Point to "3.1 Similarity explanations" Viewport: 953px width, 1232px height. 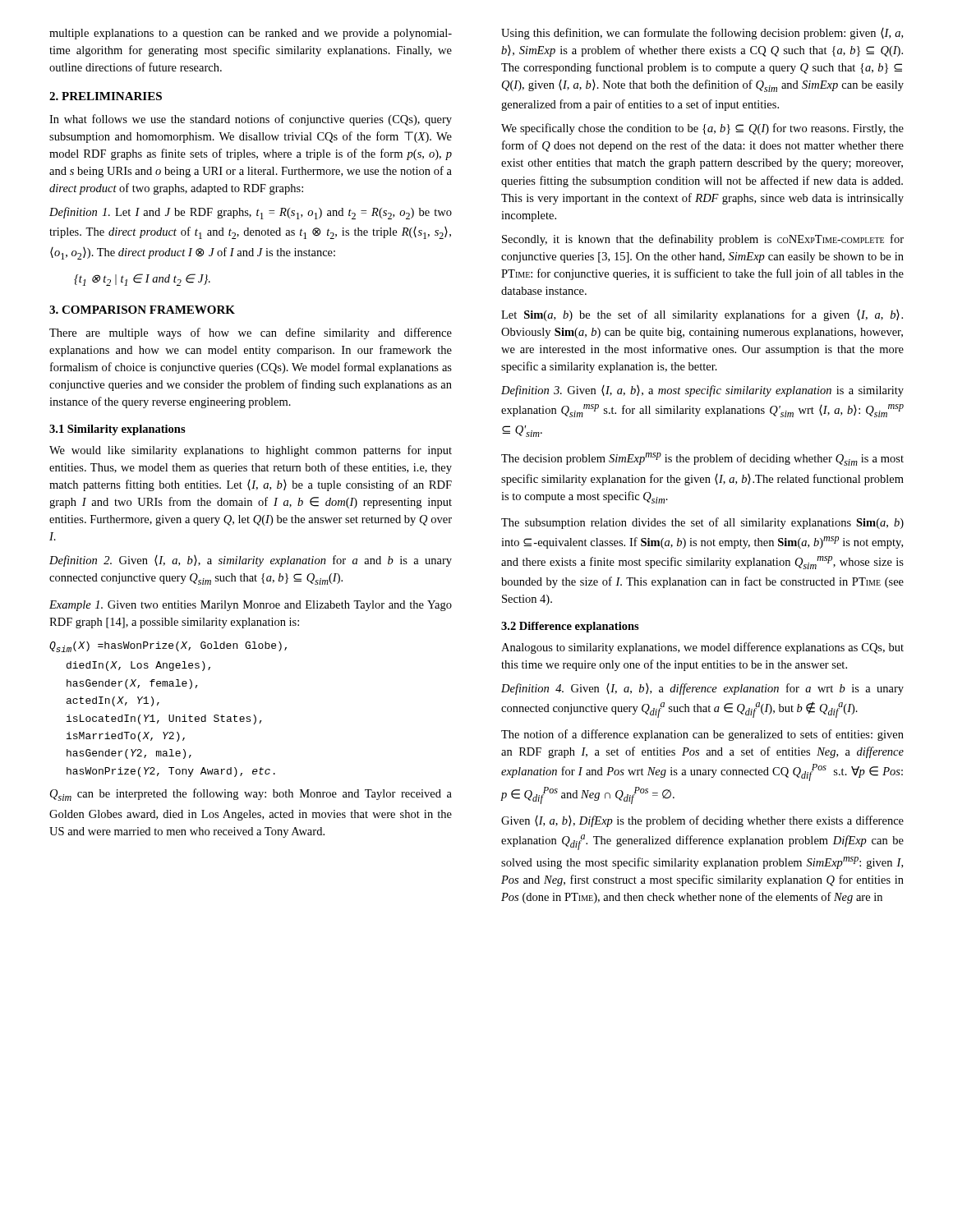coord(117,429)
